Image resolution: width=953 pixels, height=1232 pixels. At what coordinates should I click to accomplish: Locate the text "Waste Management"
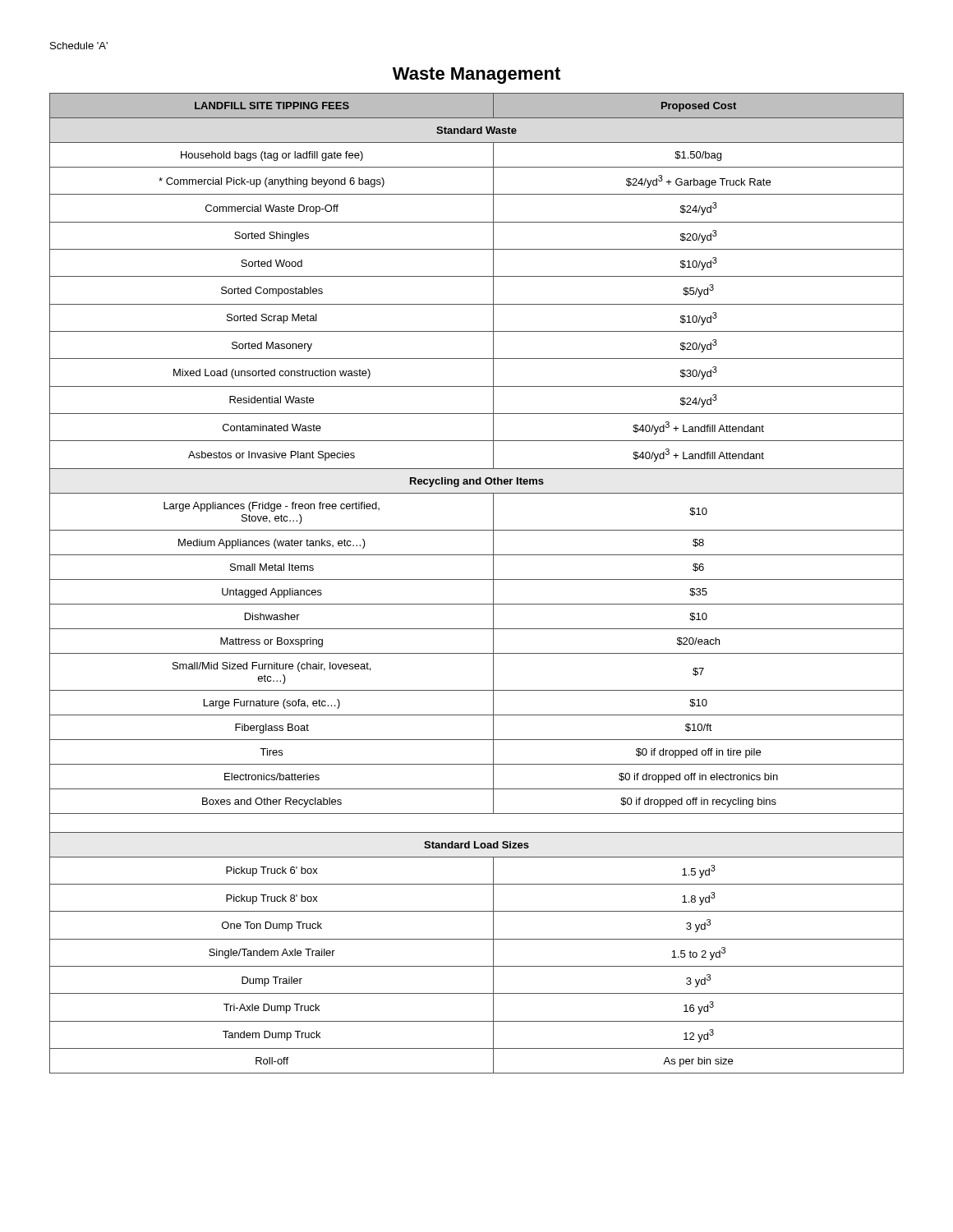coord(476,73)
